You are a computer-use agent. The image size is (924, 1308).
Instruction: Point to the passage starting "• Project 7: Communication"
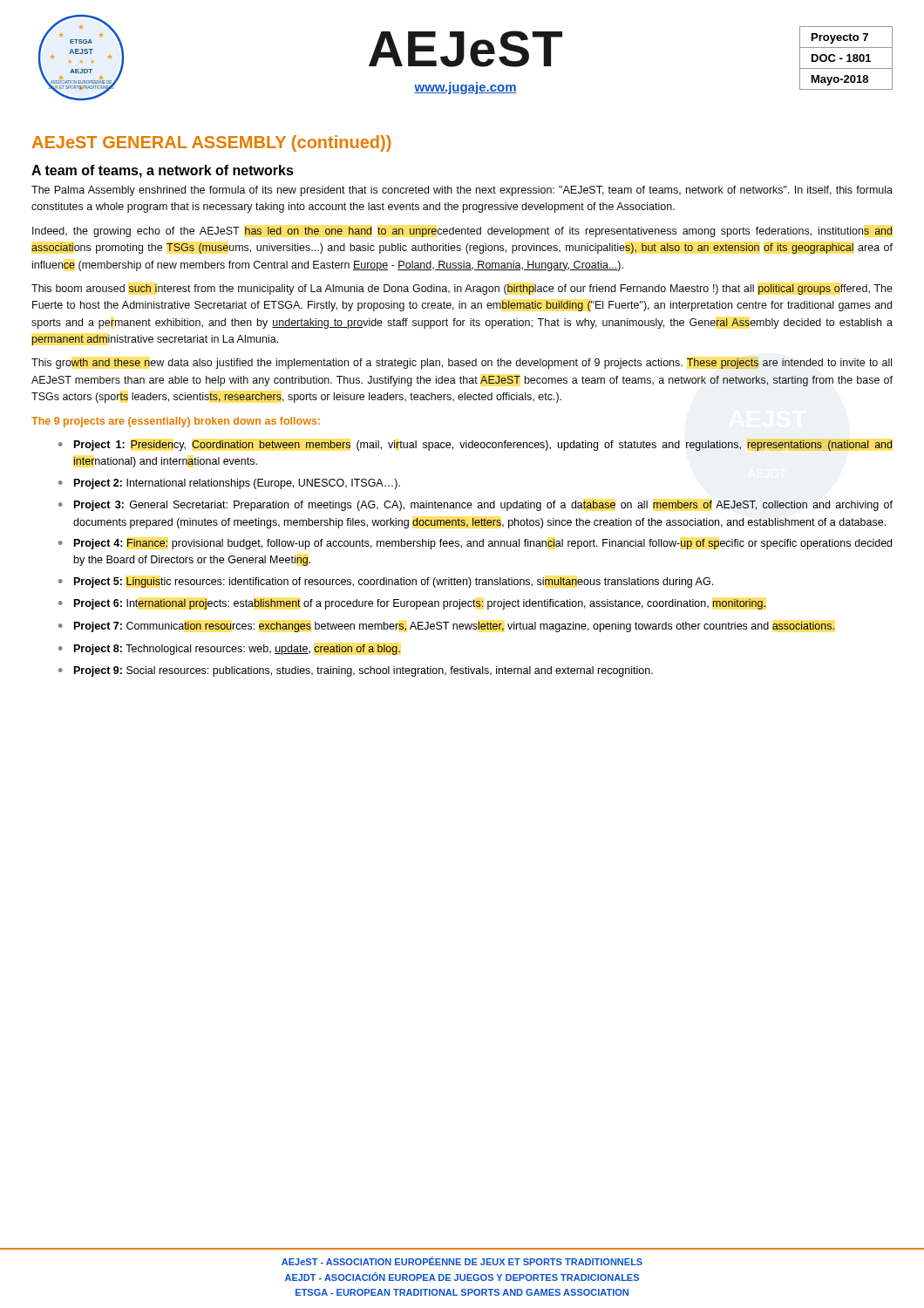click(x=475, y=627)
